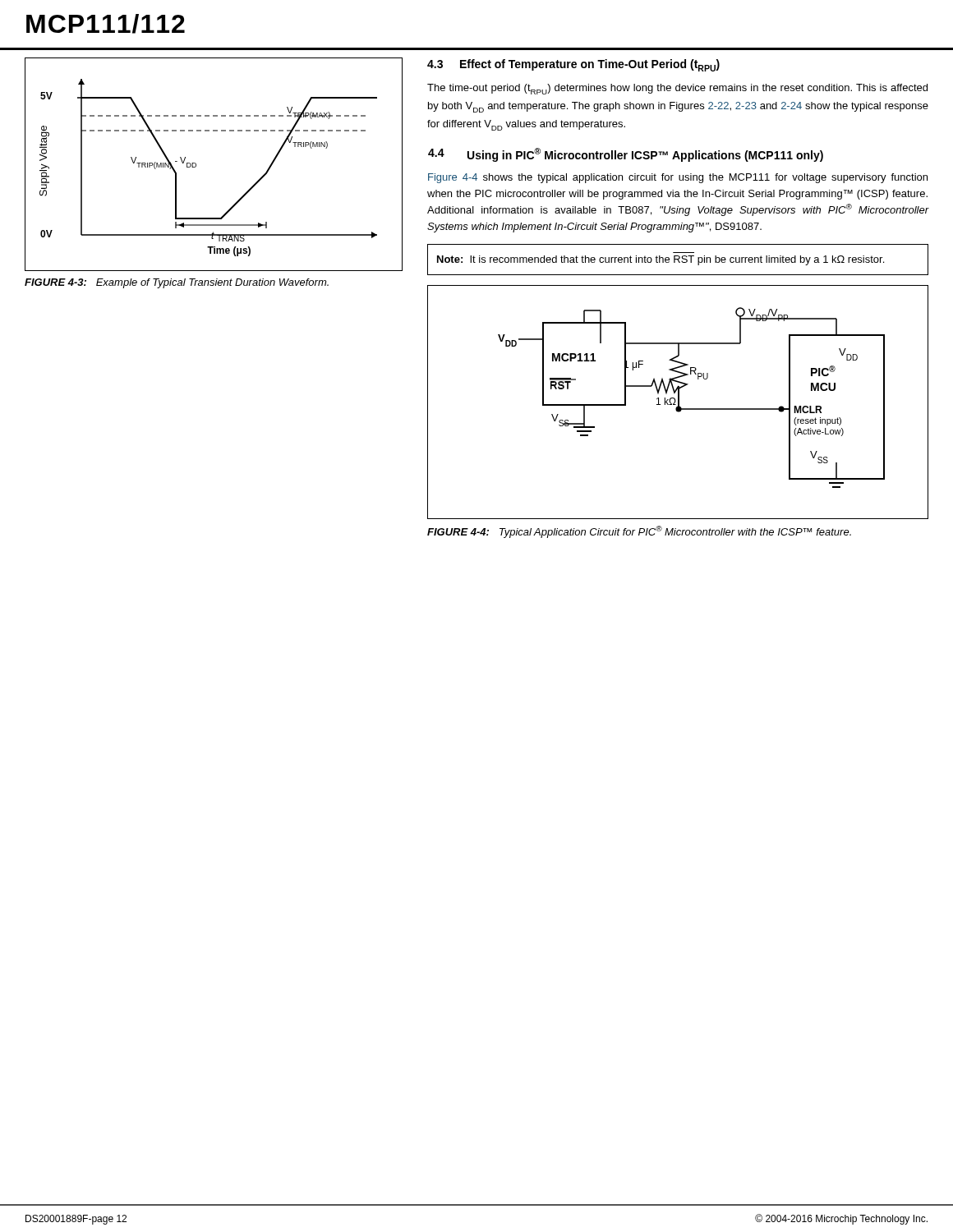Click the caption that begins "FIGURE 4-3: Example of"
The height and width of the screenshot is (1232, 953).
point(177,282)
